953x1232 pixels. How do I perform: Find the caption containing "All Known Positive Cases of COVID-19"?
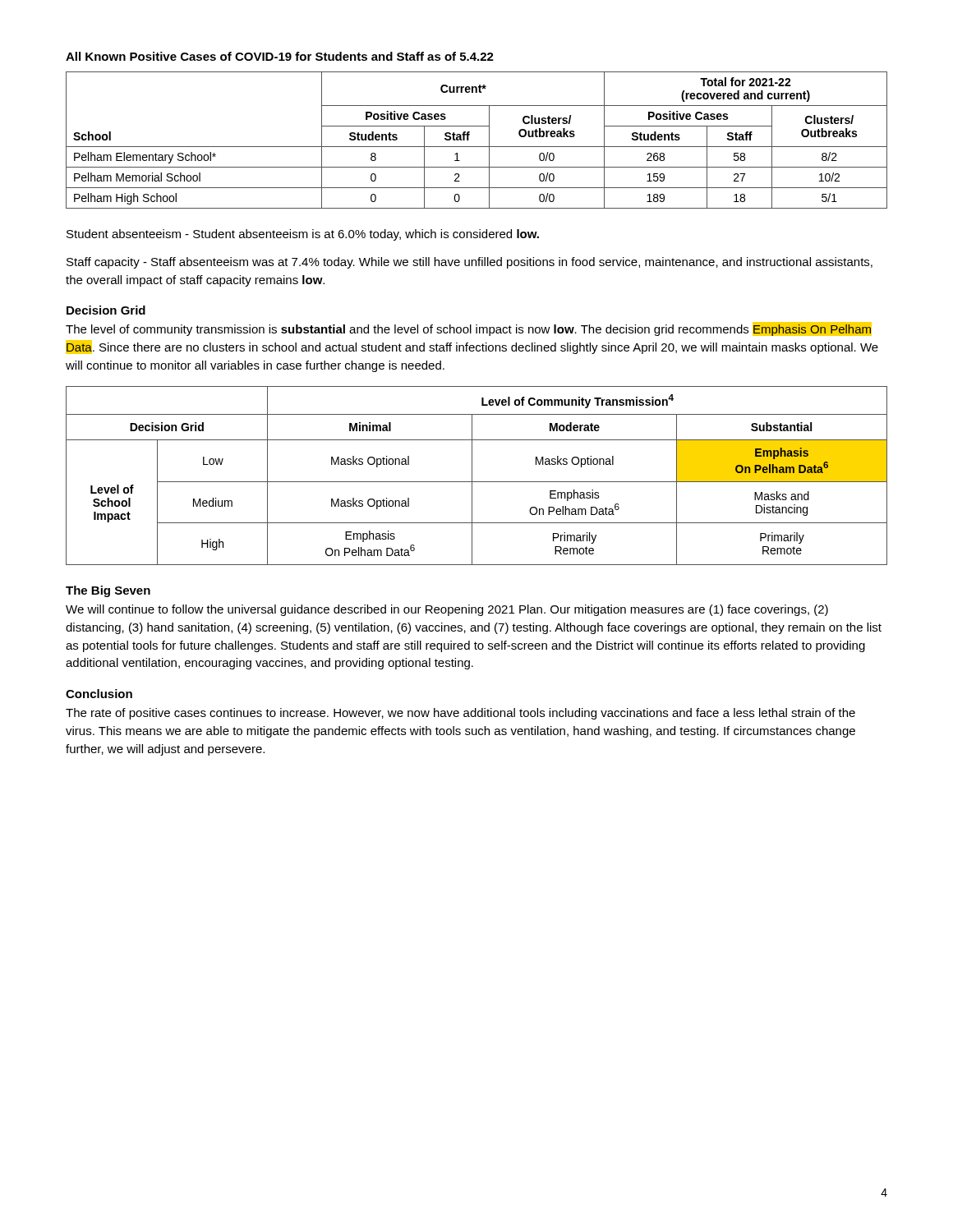(280, 56)
